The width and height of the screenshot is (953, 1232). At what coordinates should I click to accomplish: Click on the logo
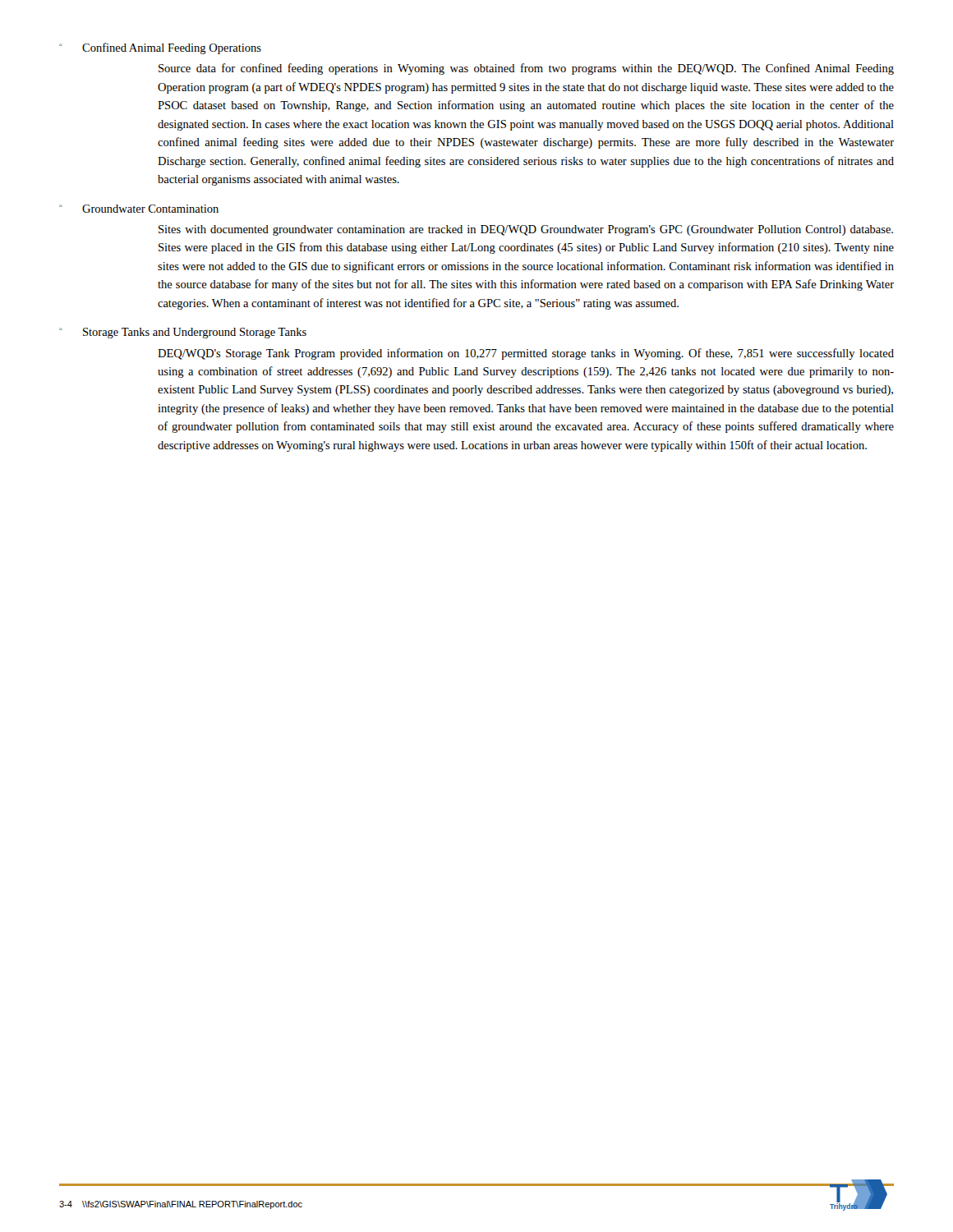coord(861,1196)
